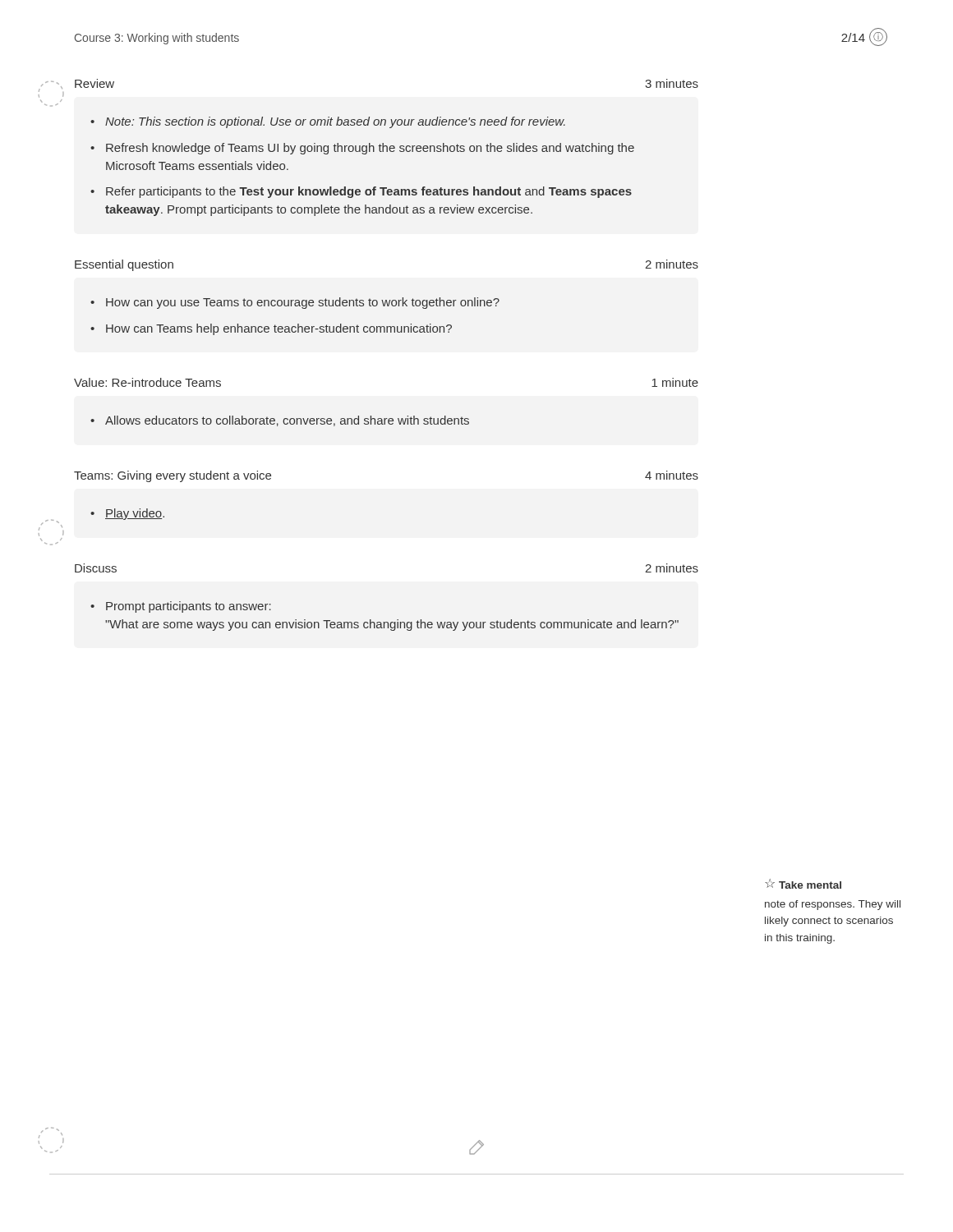Find the list item with the text "• Allows educators to collaborate, converse, and"
Image resolution: width=953 pixels, height=1232 pixels.
(280, 421)
